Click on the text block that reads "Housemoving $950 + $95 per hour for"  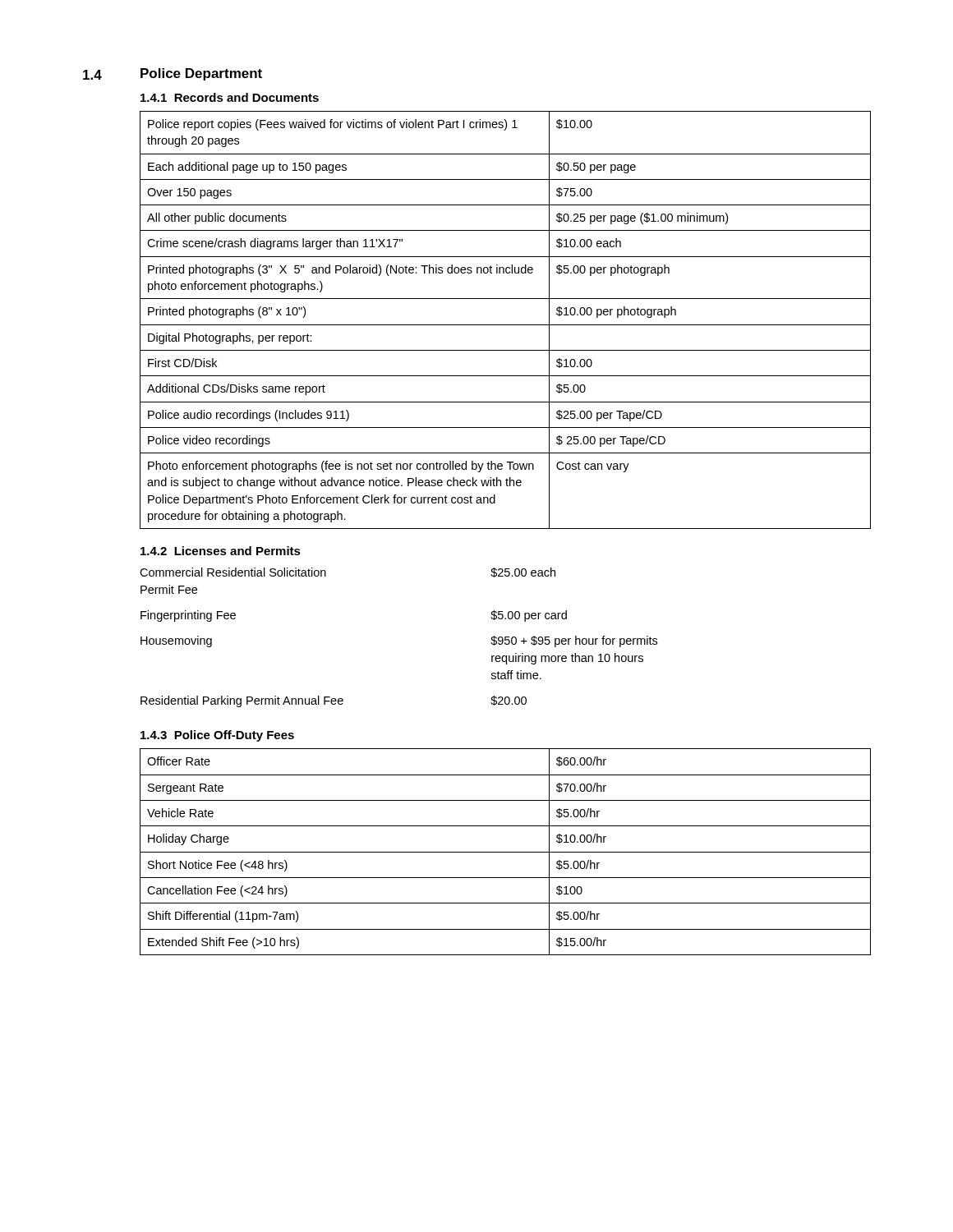coord(505,659)
